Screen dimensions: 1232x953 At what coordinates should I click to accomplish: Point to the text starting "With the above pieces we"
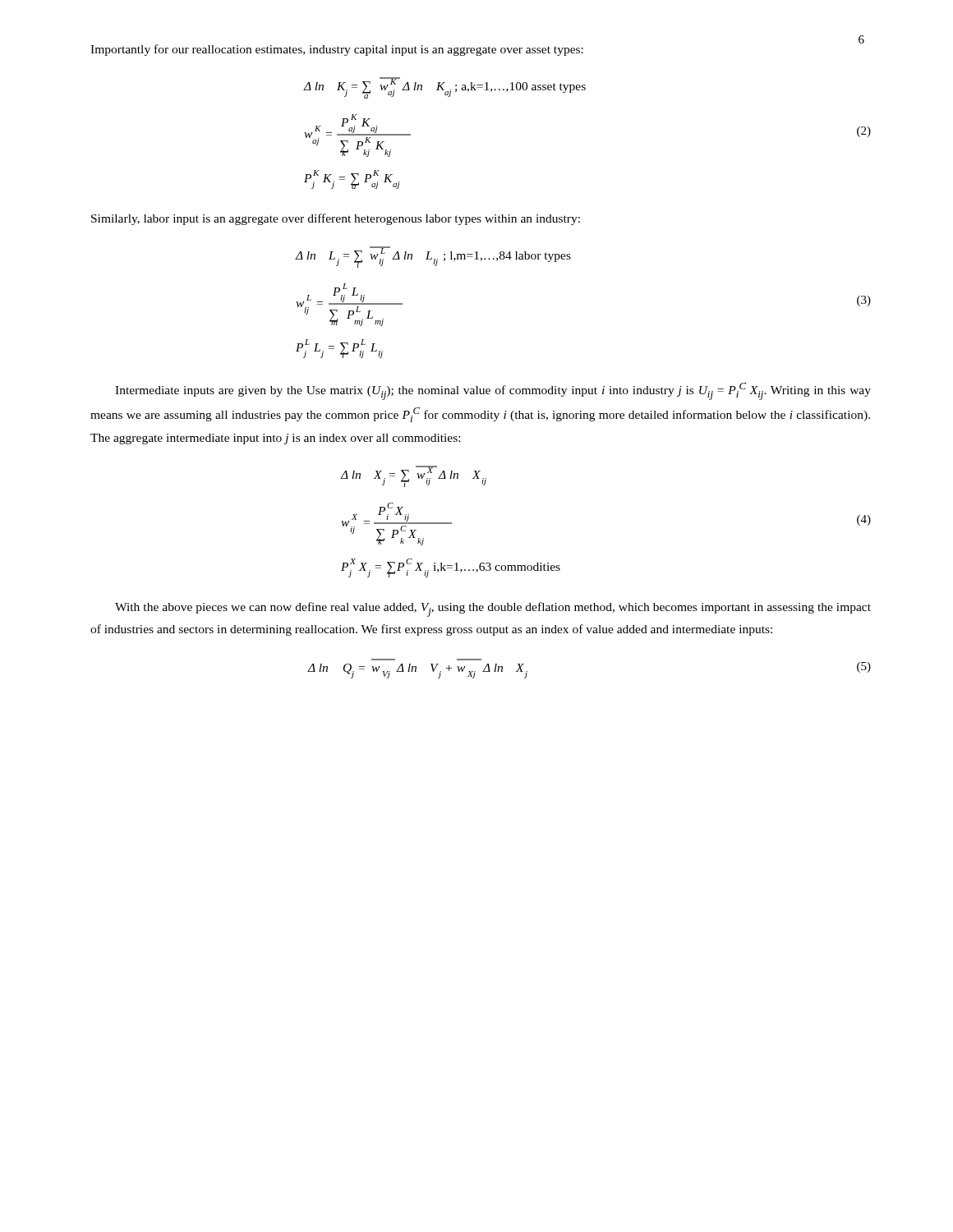(x=481, y=618)
